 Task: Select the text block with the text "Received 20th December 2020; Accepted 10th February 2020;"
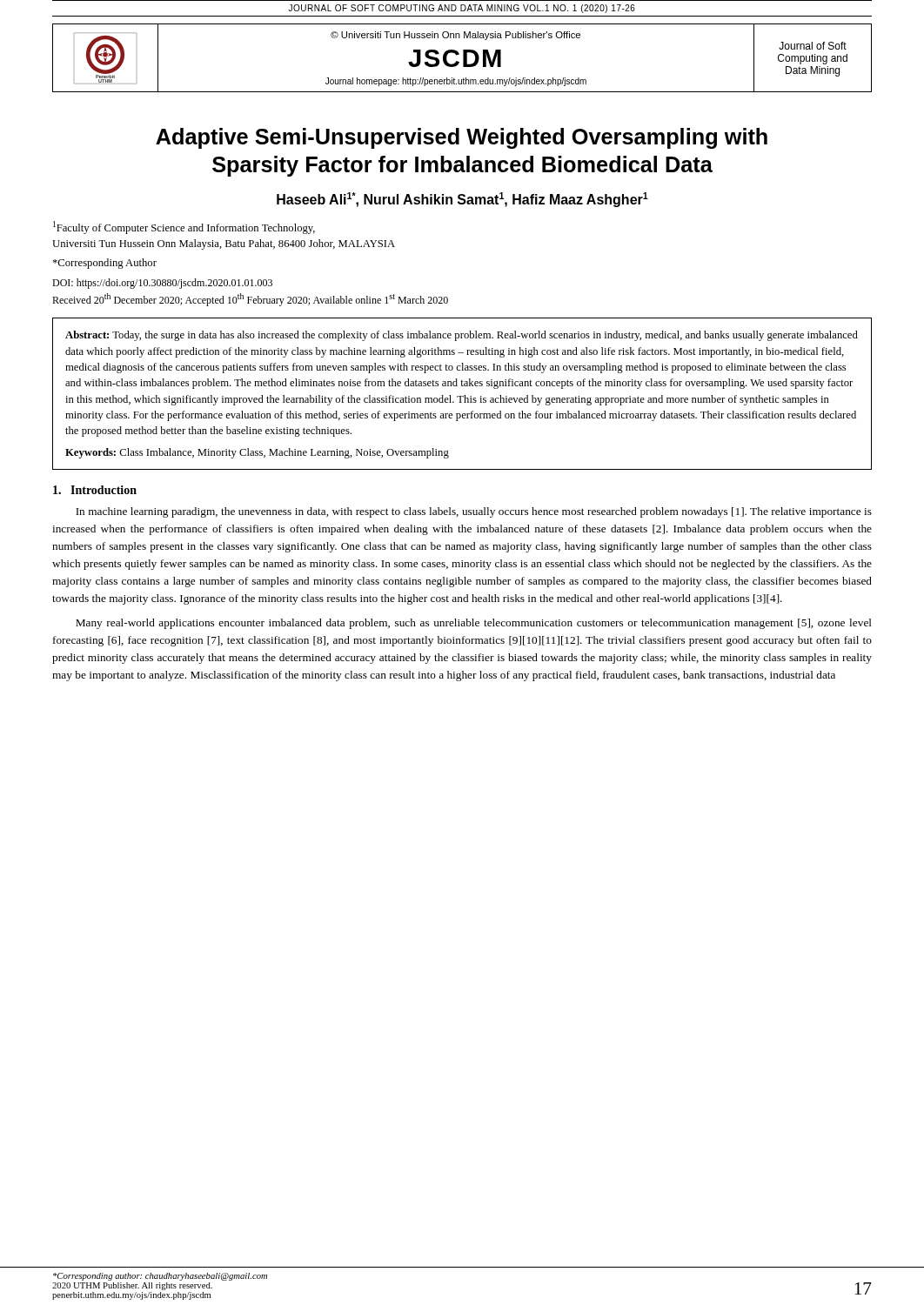pyautogui.click(x=250, y=299)
